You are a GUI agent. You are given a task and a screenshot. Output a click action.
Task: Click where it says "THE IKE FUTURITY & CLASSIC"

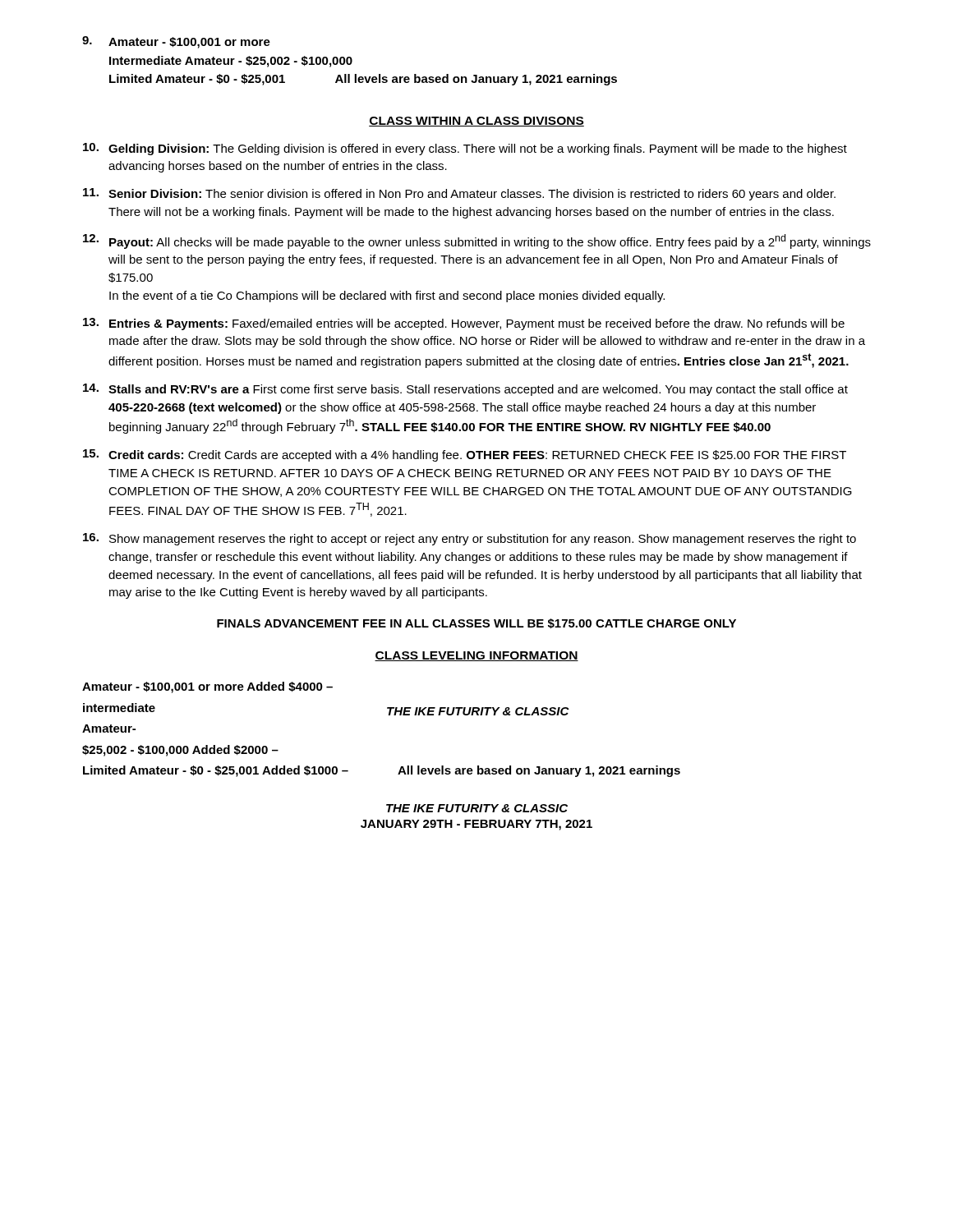point(476,807)
